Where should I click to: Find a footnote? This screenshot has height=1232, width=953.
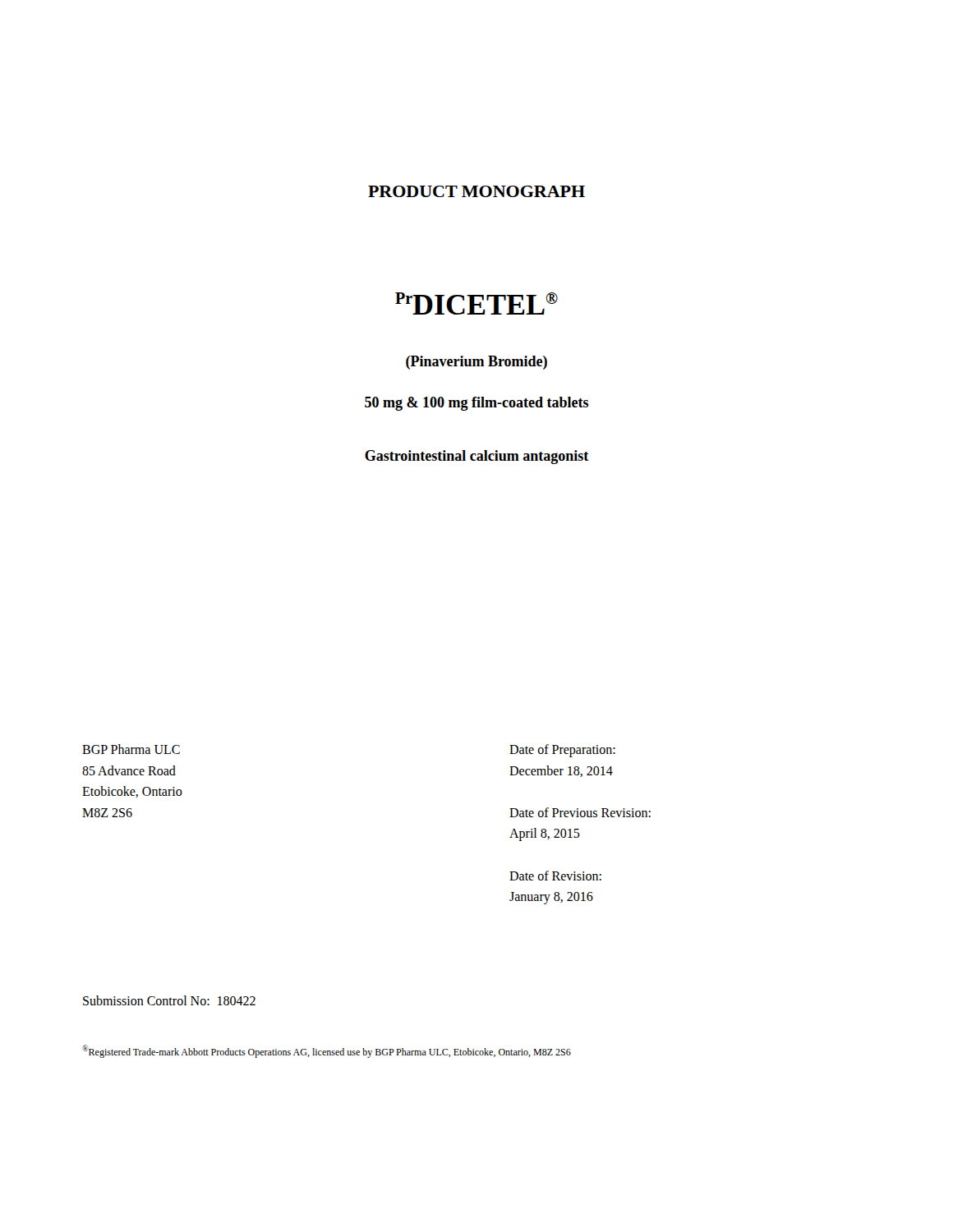(x=326, y=1051)
